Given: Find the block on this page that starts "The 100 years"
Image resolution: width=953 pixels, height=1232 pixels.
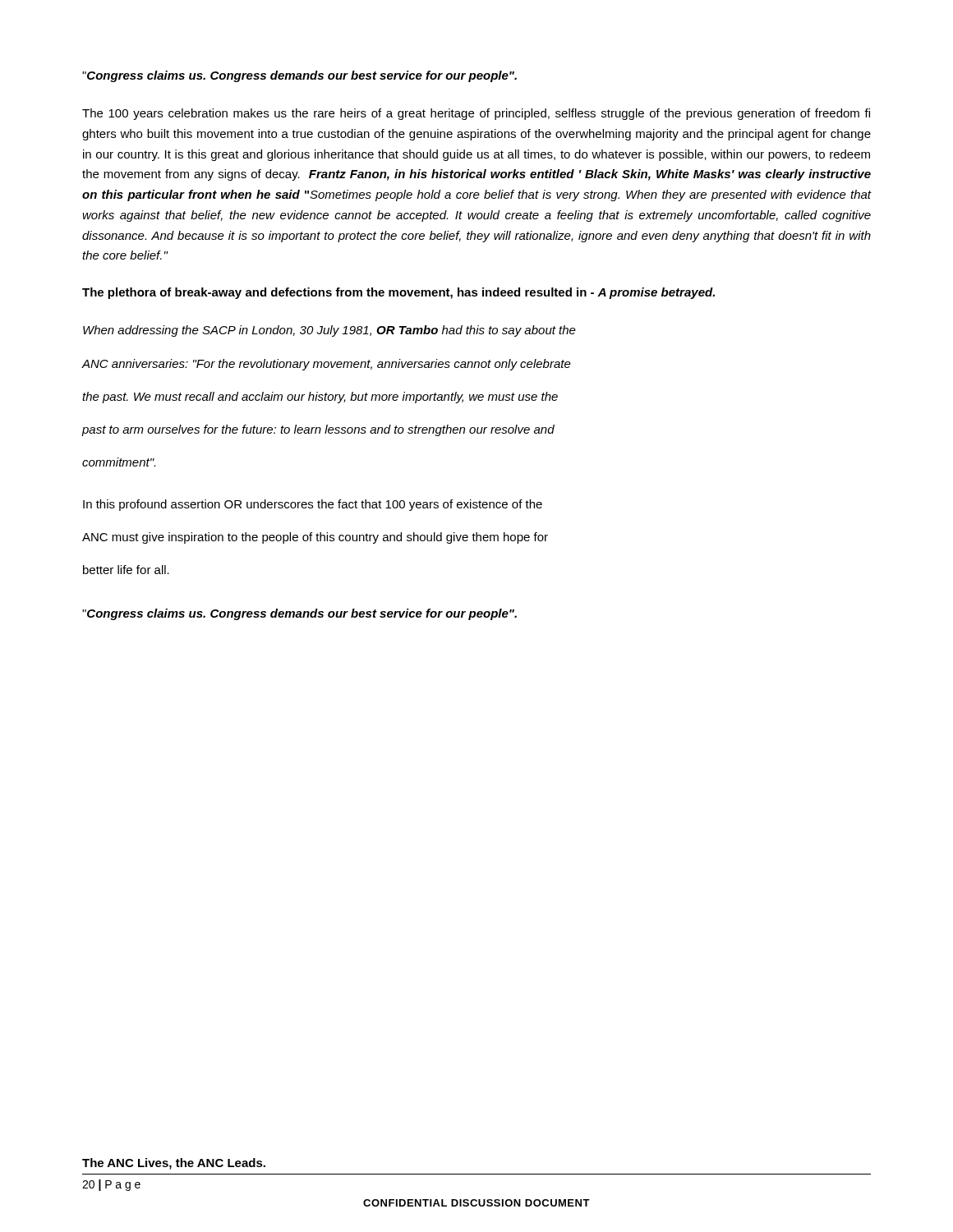Looking at the screenshot, I should click(x=476, y=184).
